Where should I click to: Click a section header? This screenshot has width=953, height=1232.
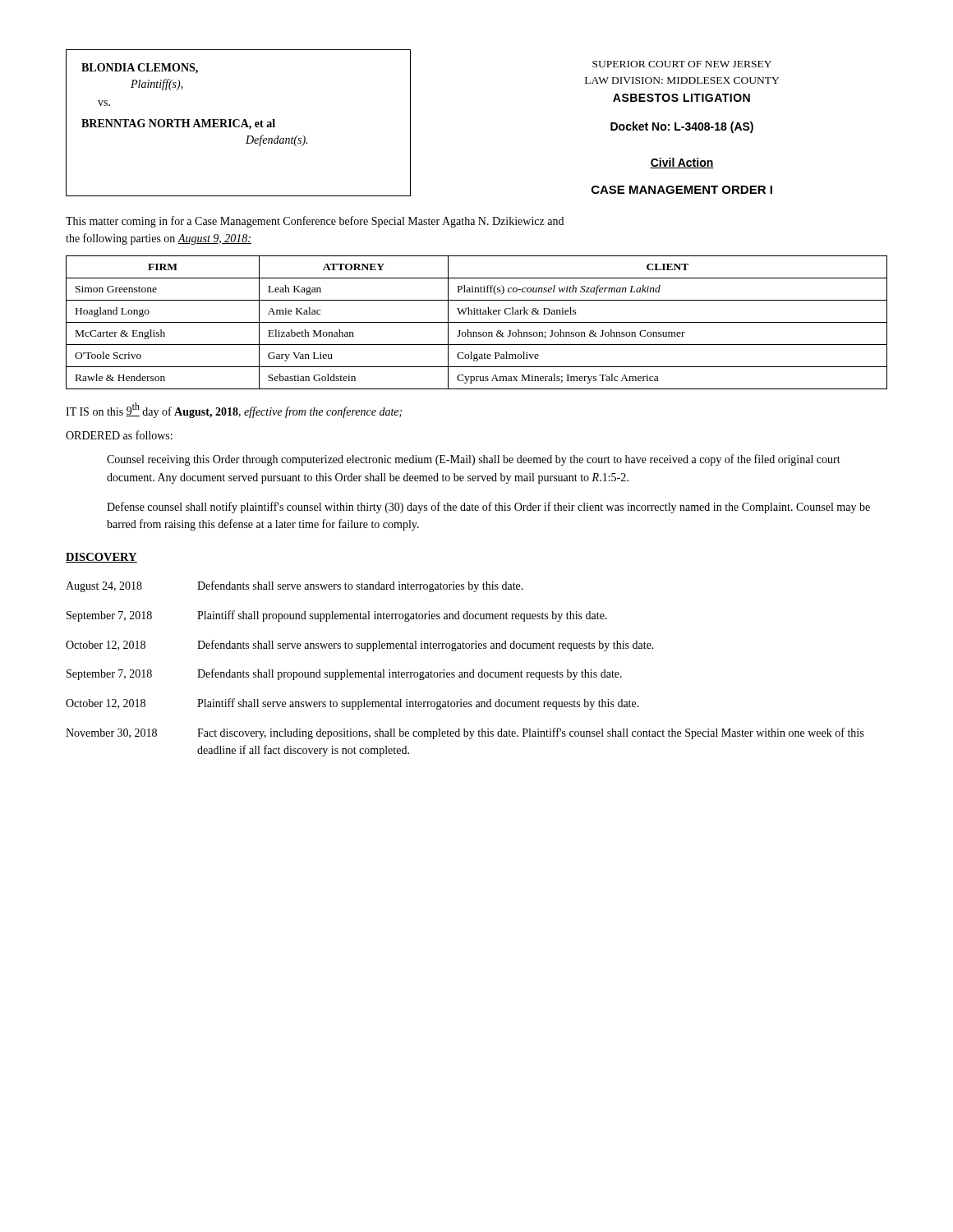(x=101, y=557)
